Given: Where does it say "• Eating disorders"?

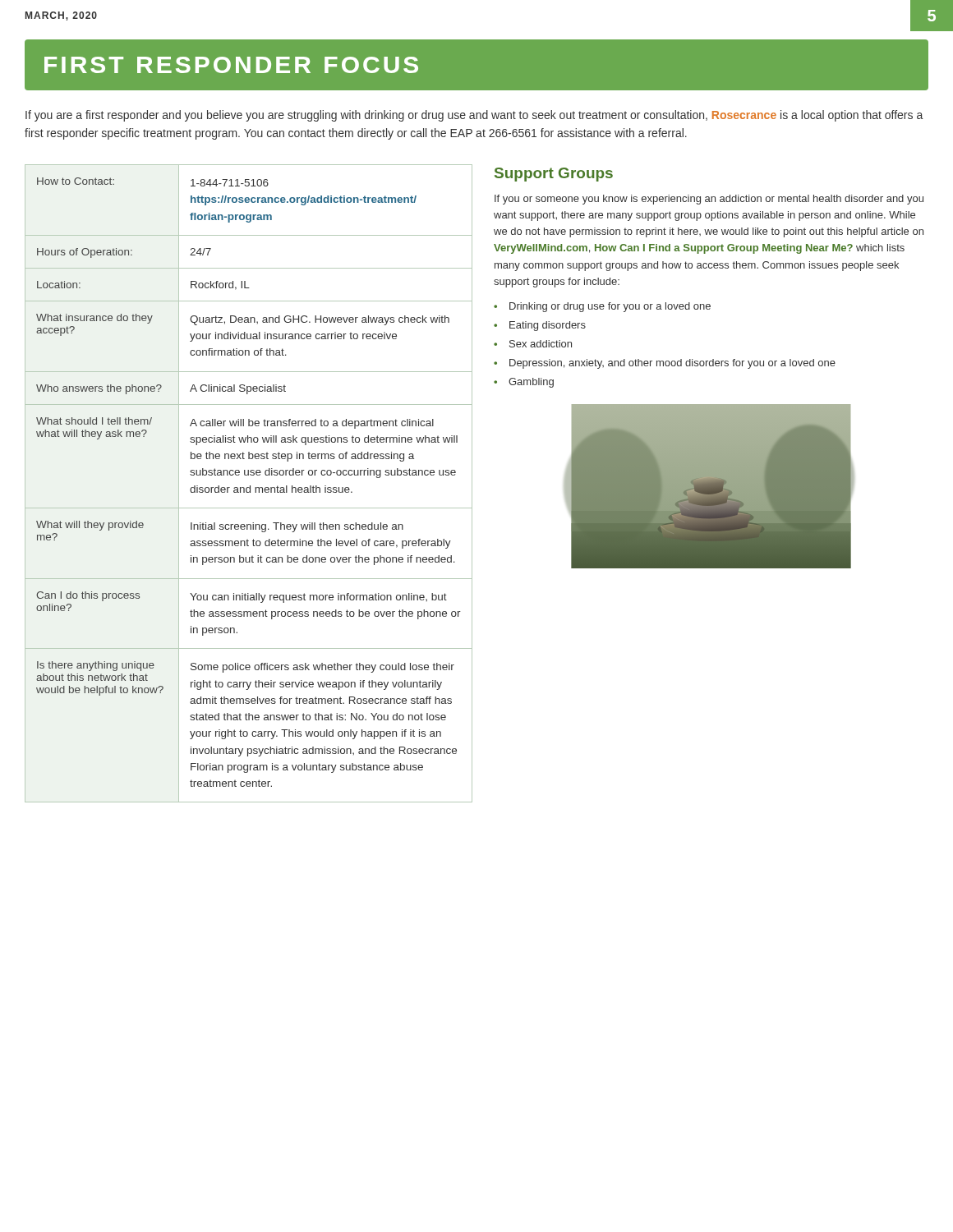Looking at the screenshot, I should 540,325.
